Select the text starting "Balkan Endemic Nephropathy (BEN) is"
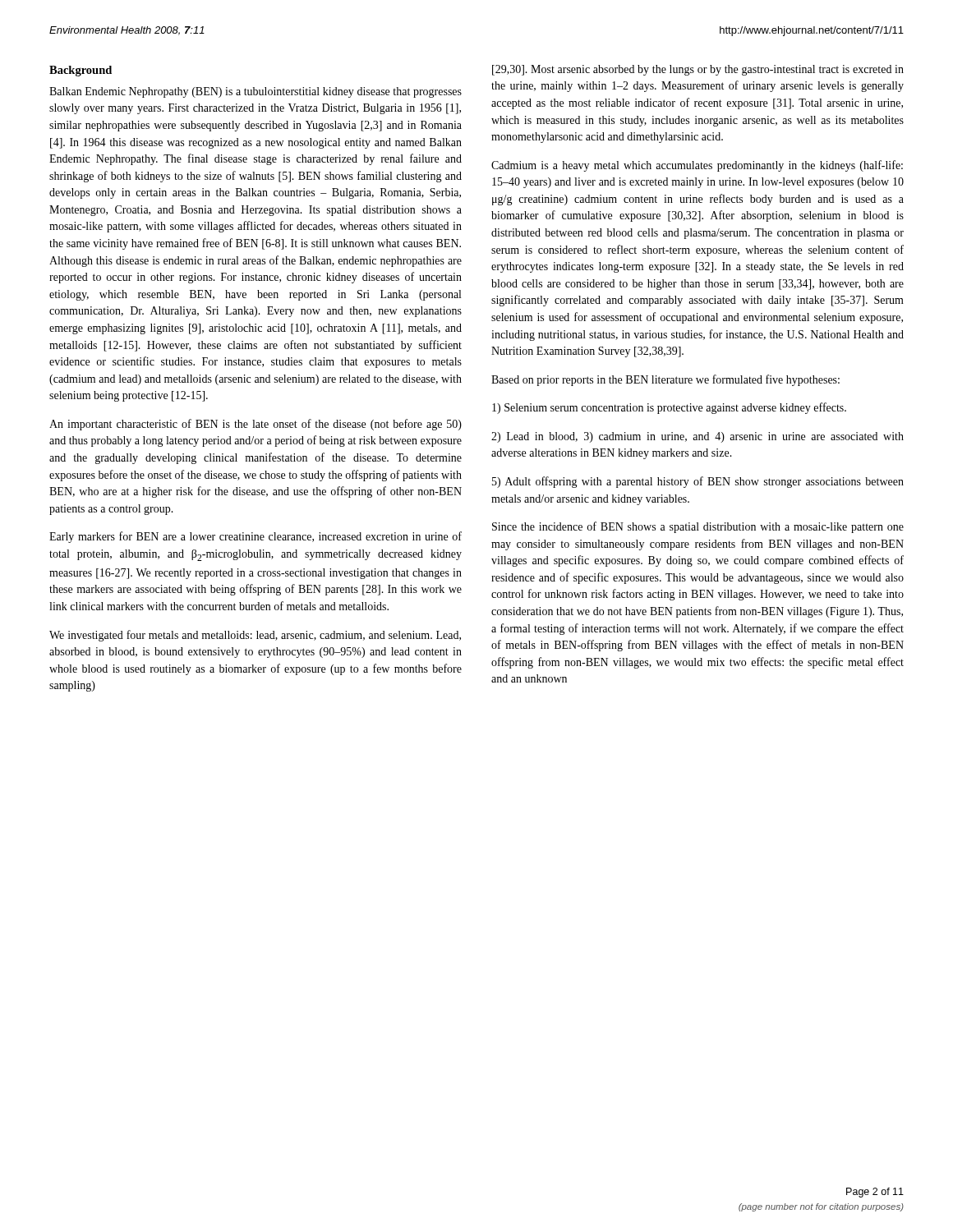 (x=255, y=244)
